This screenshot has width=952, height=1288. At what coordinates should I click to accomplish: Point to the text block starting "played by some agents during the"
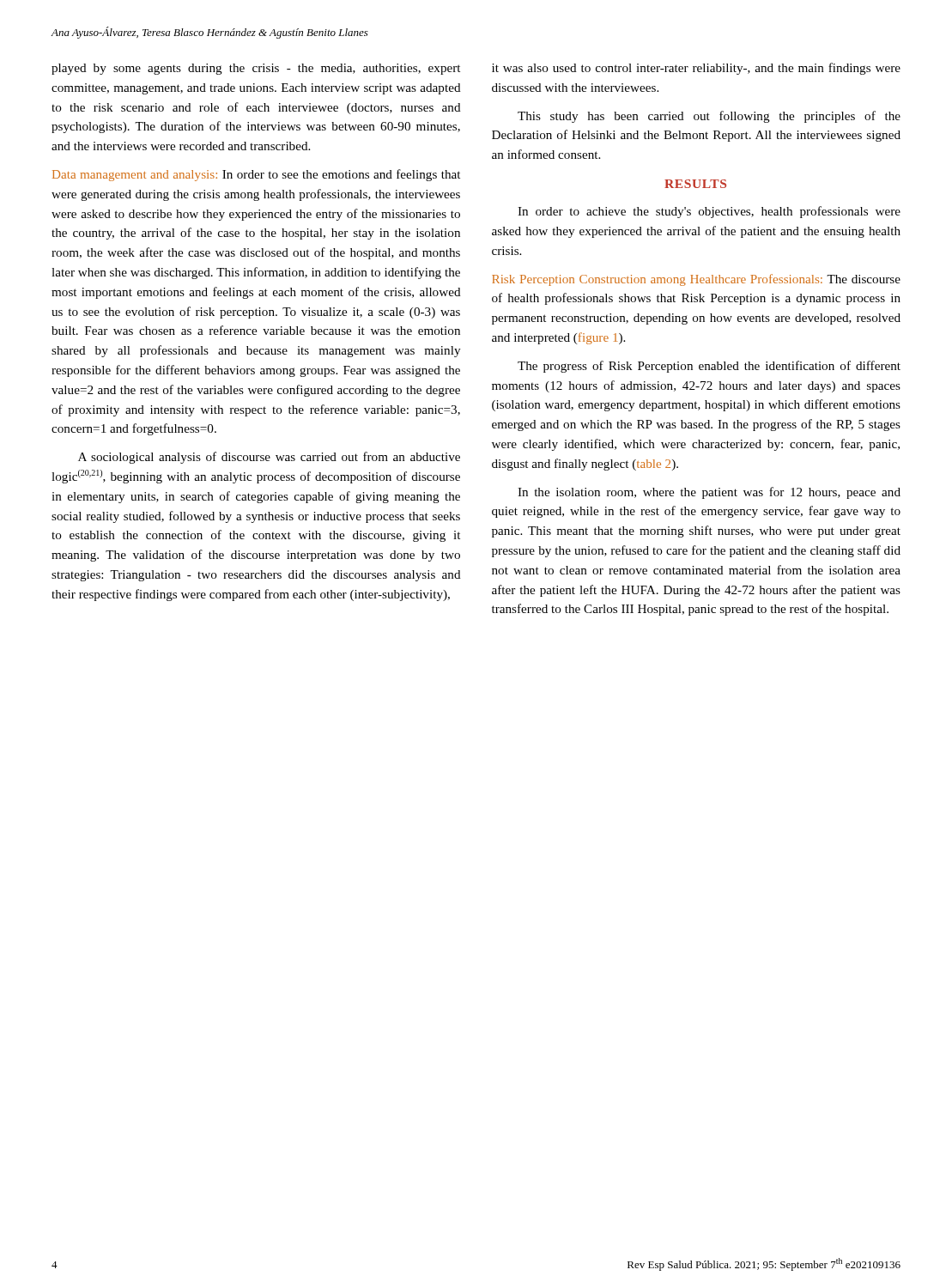coord(256,107)
